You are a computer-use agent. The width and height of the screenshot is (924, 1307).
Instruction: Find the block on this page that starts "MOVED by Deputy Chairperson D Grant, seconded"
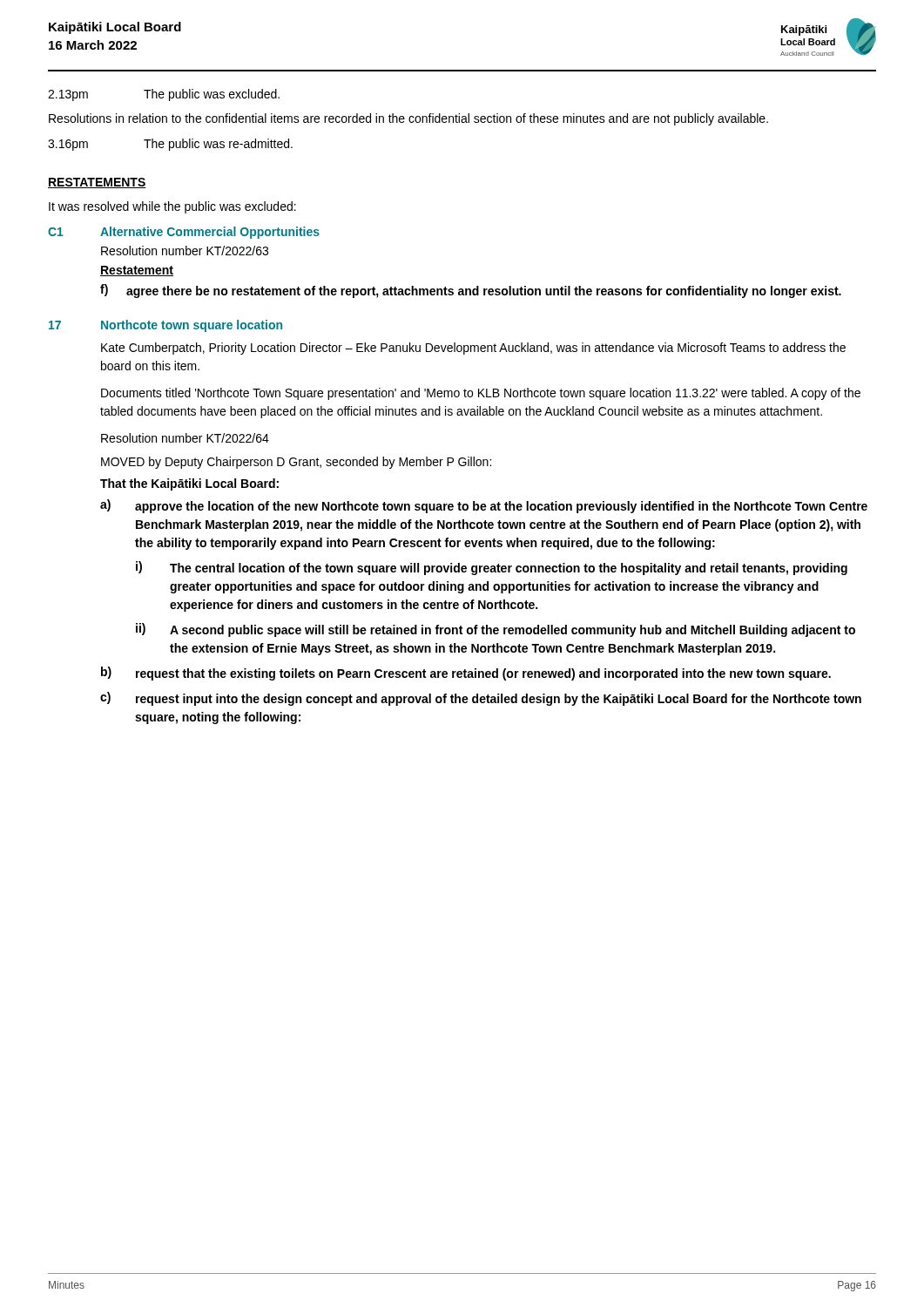pyautogui.click(x=296, y=462)
